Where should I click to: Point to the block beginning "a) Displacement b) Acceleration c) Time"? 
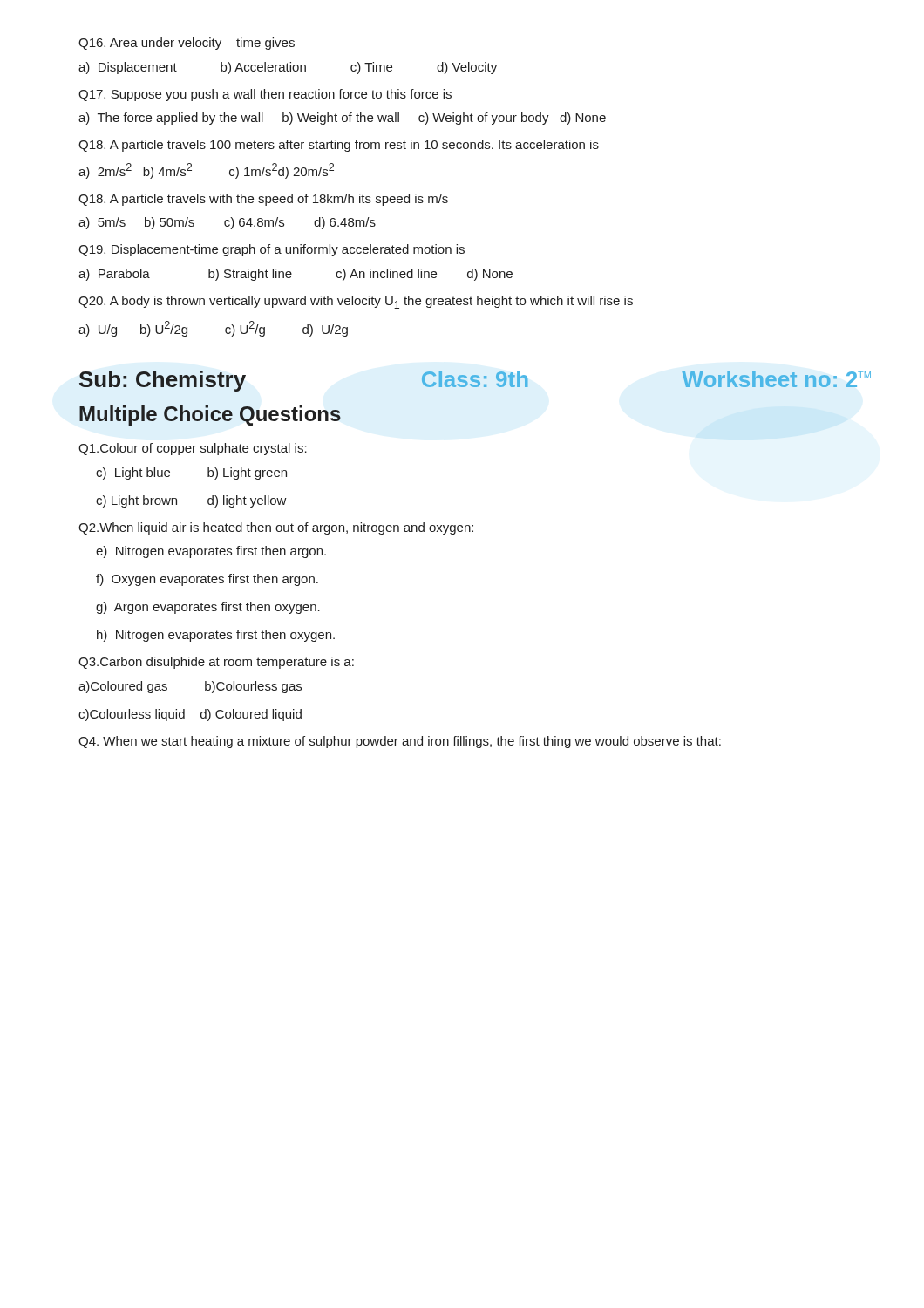(x=288, y=66)
